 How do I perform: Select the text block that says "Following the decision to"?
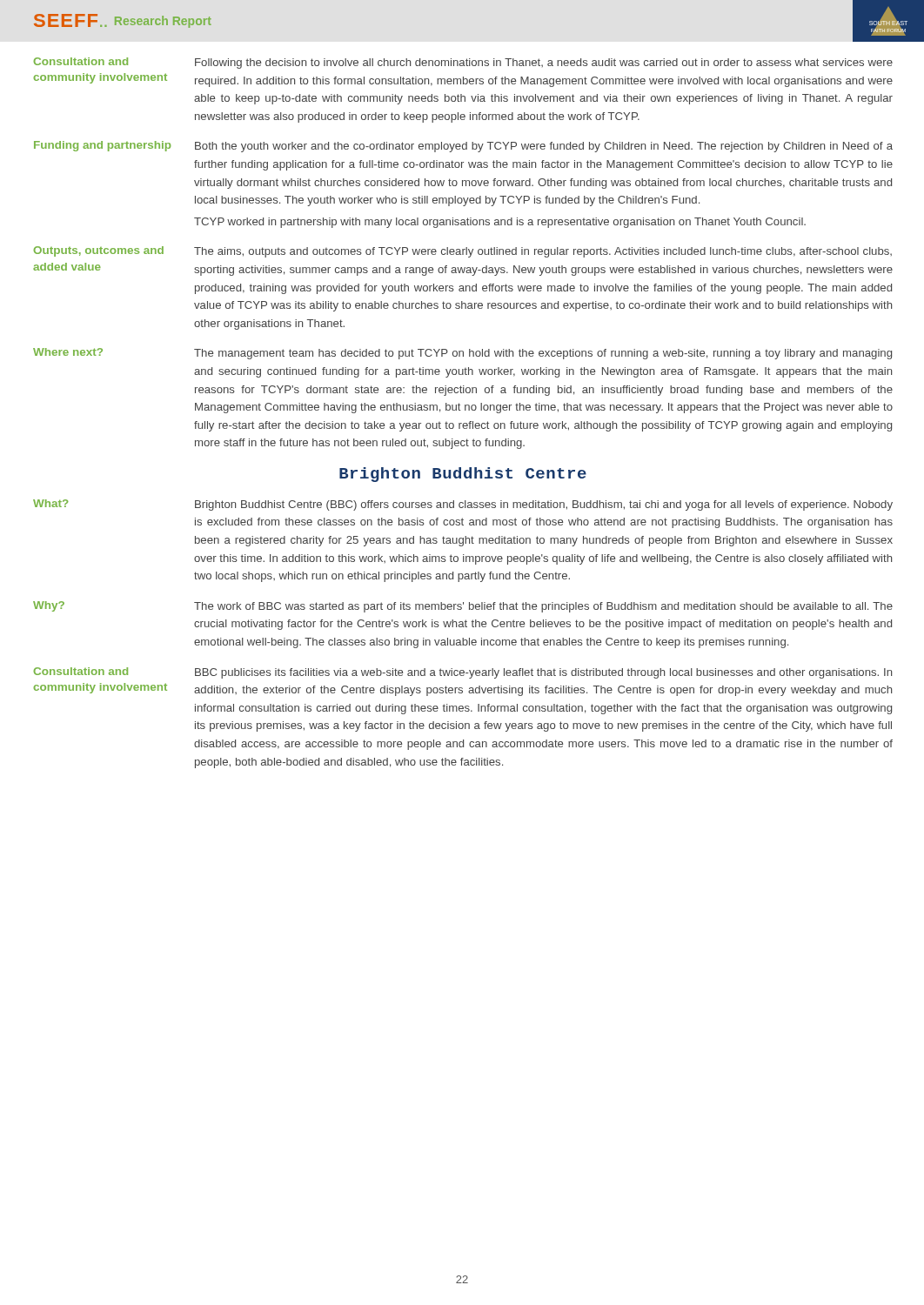coord(543,89)
